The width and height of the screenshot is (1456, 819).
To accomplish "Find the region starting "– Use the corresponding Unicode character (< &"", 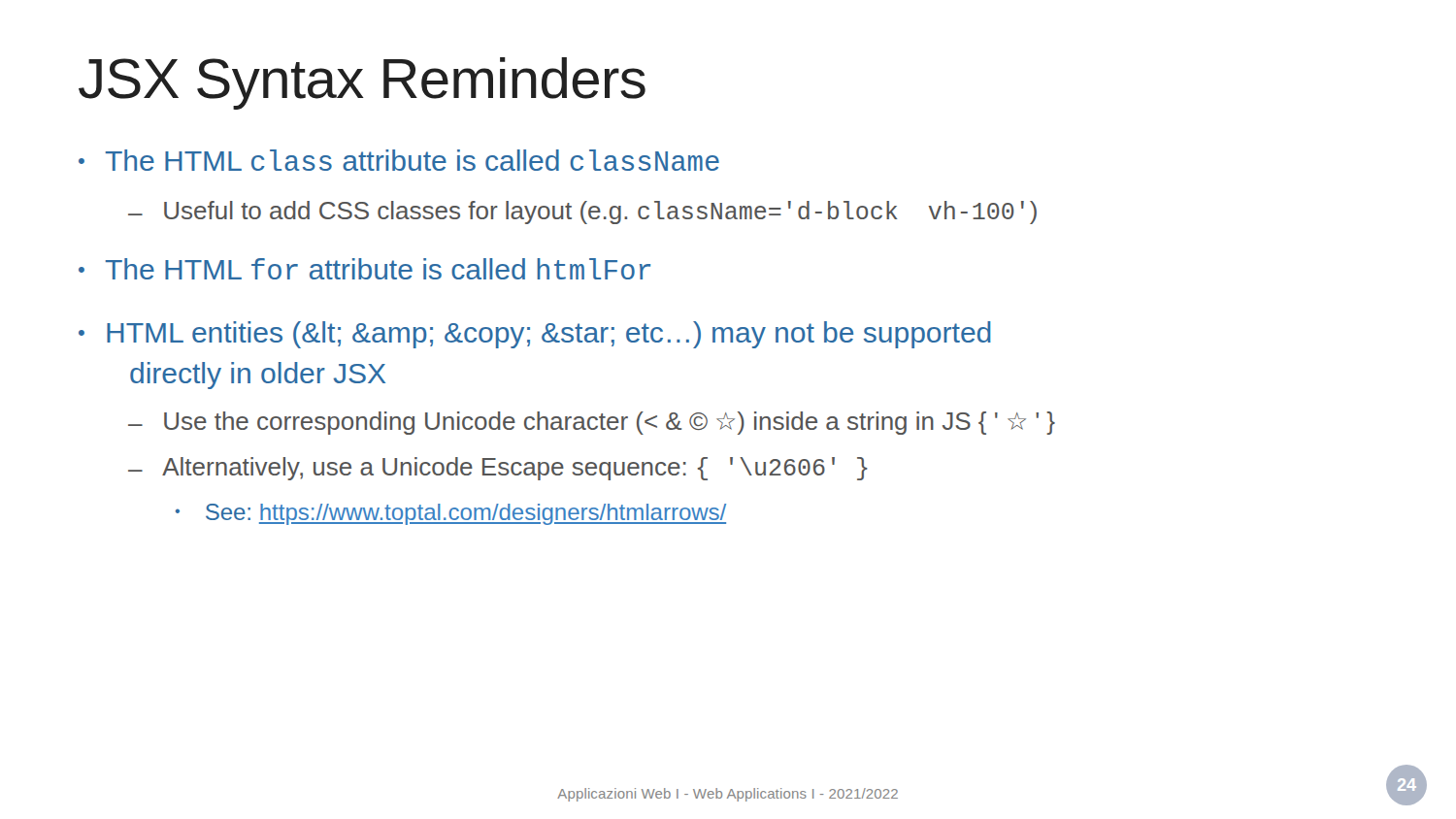I will (x=592, y=423).
